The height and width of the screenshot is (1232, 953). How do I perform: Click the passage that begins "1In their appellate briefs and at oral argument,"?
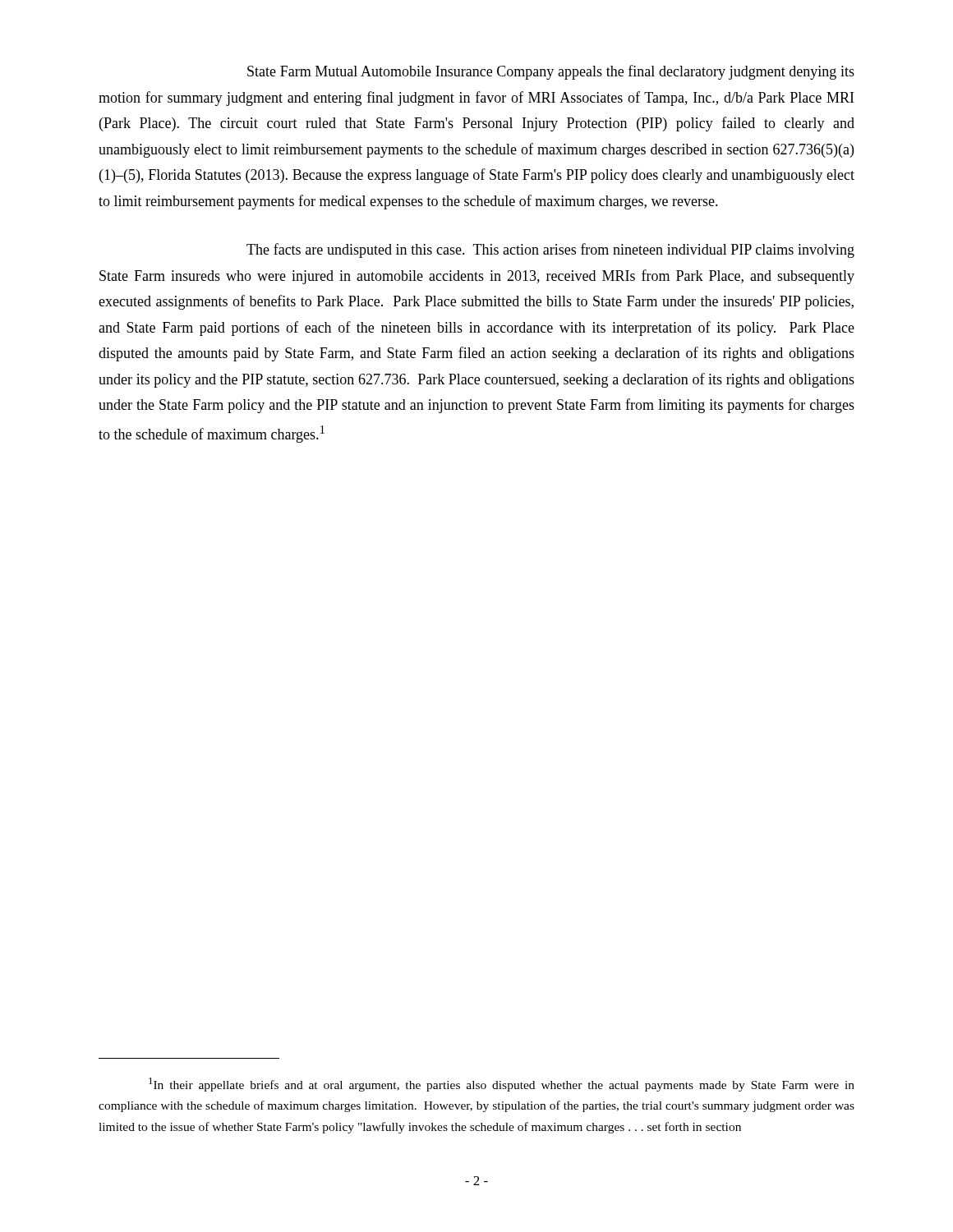click(x=476, y=1104)
